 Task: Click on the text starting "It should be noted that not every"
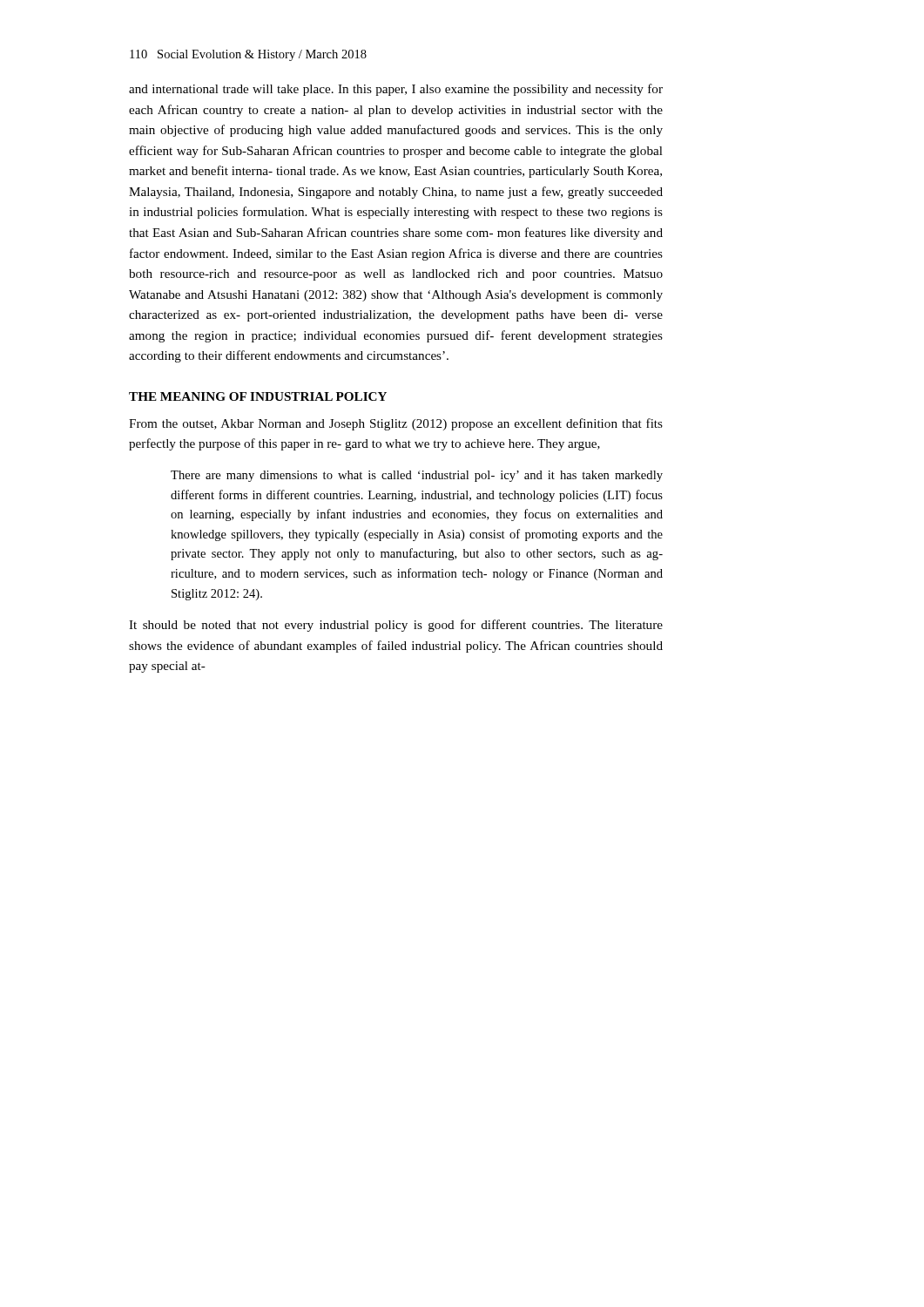coord(396,645)
